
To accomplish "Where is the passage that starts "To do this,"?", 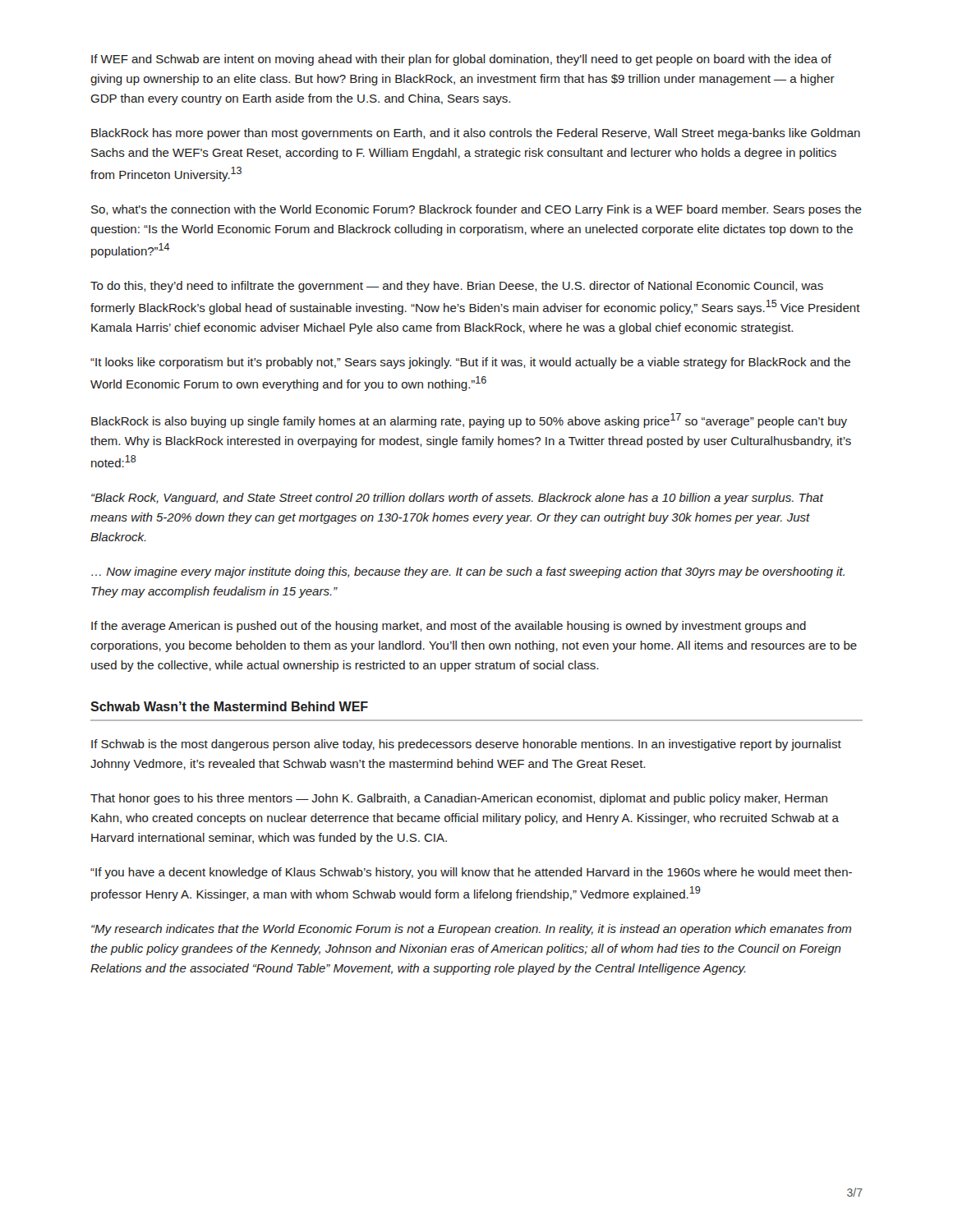I will pyautogui.click(x=475, y=306).
